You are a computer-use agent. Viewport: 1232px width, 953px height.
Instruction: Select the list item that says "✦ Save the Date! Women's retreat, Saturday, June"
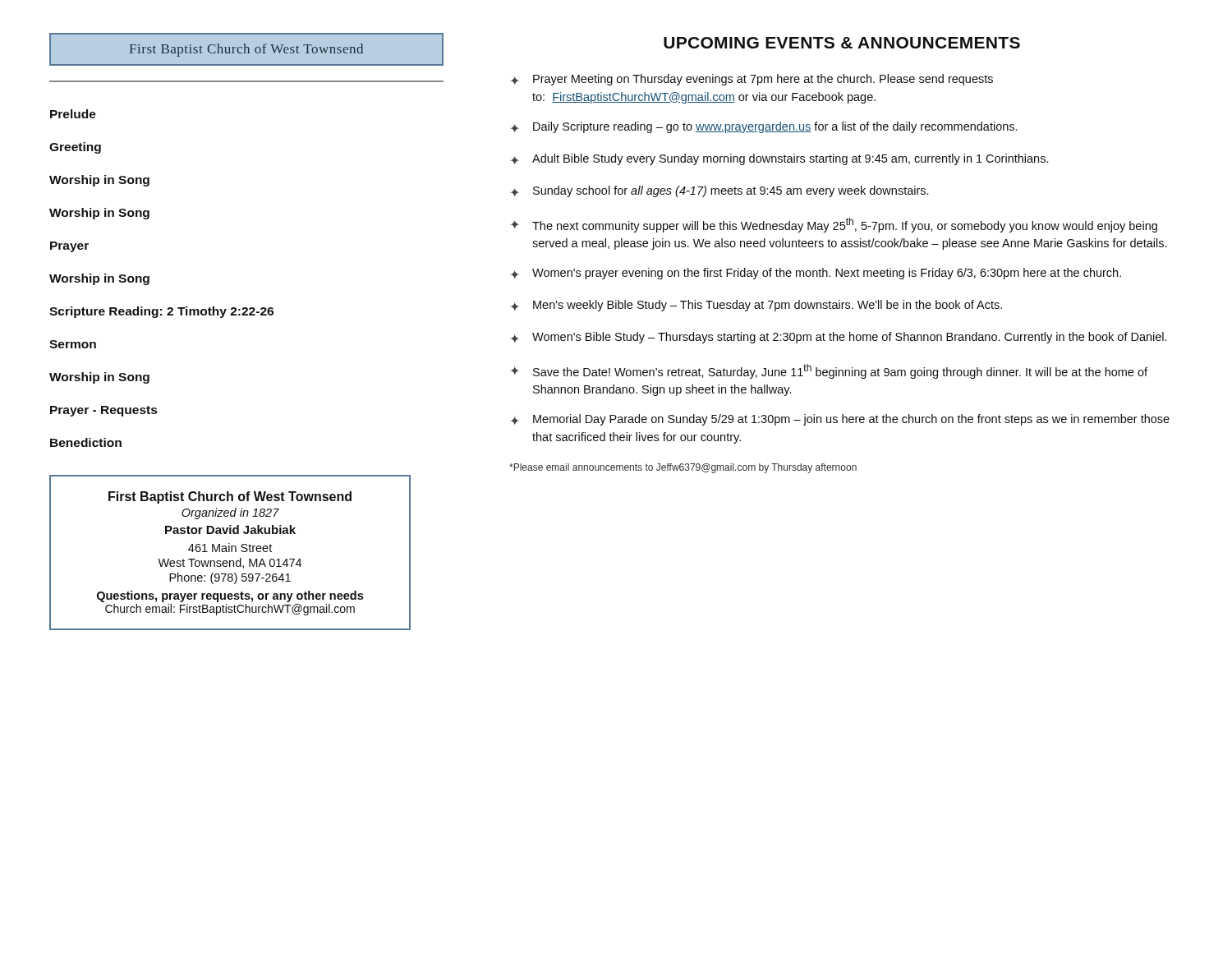tap(842, 380)
